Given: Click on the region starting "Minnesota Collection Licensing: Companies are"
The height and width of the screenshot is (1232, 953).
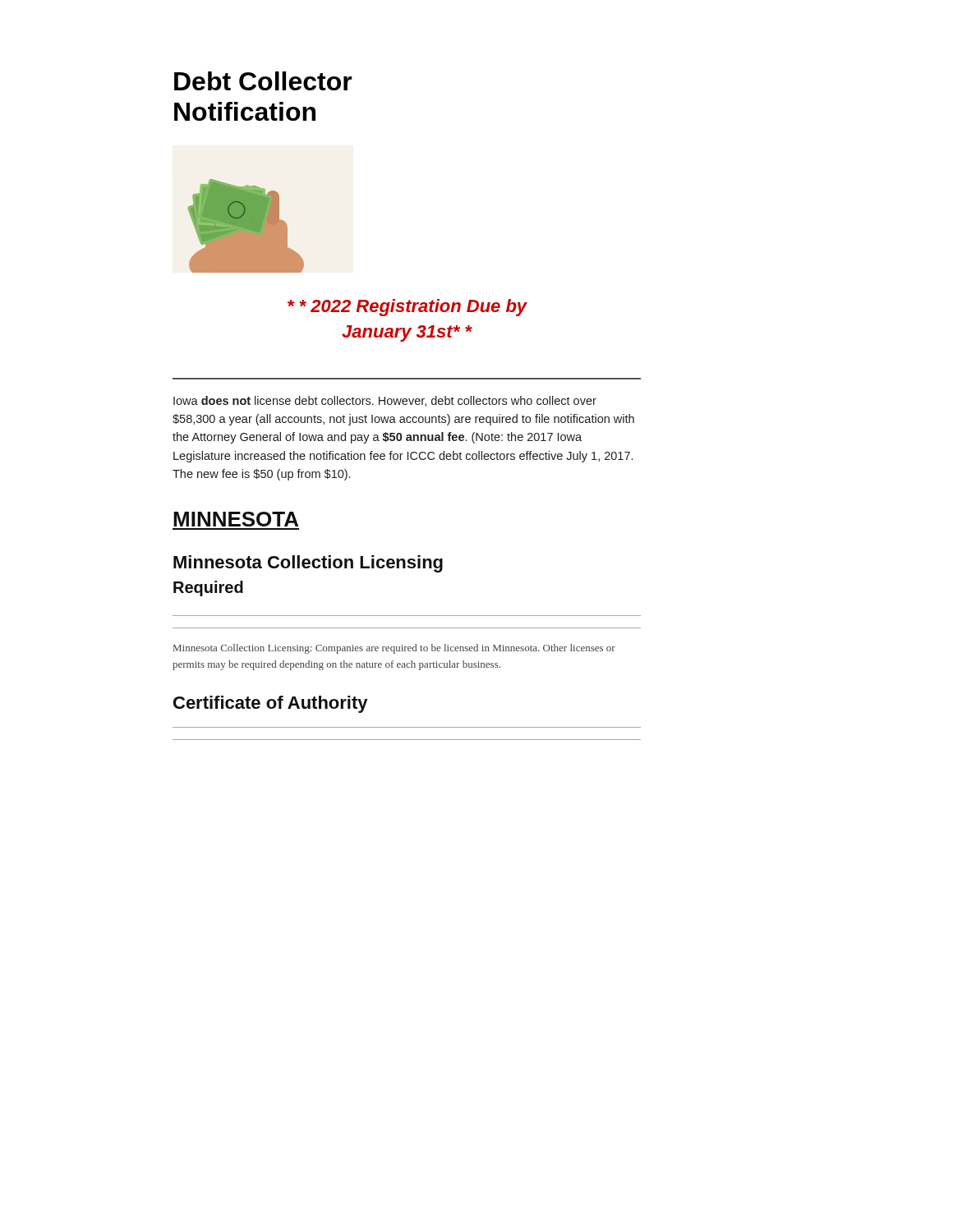Looking at the screenshot, I should tap(407, 656).
